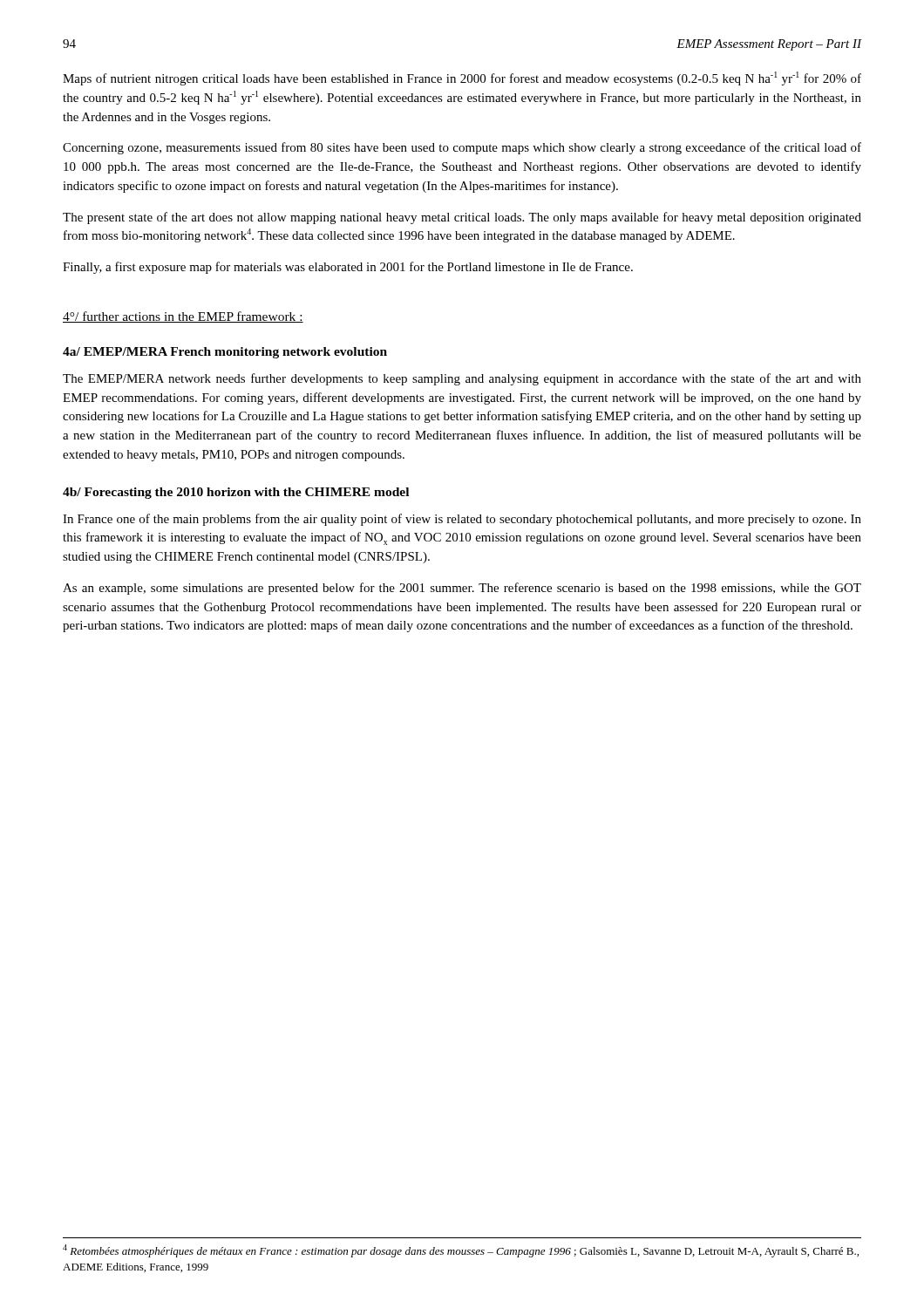The height and width of the screenshot is (1308, 924).
Task: Navigate to the block starting "4 Retombées atmosphériques de métaux"
Action: pos(462,1258)
